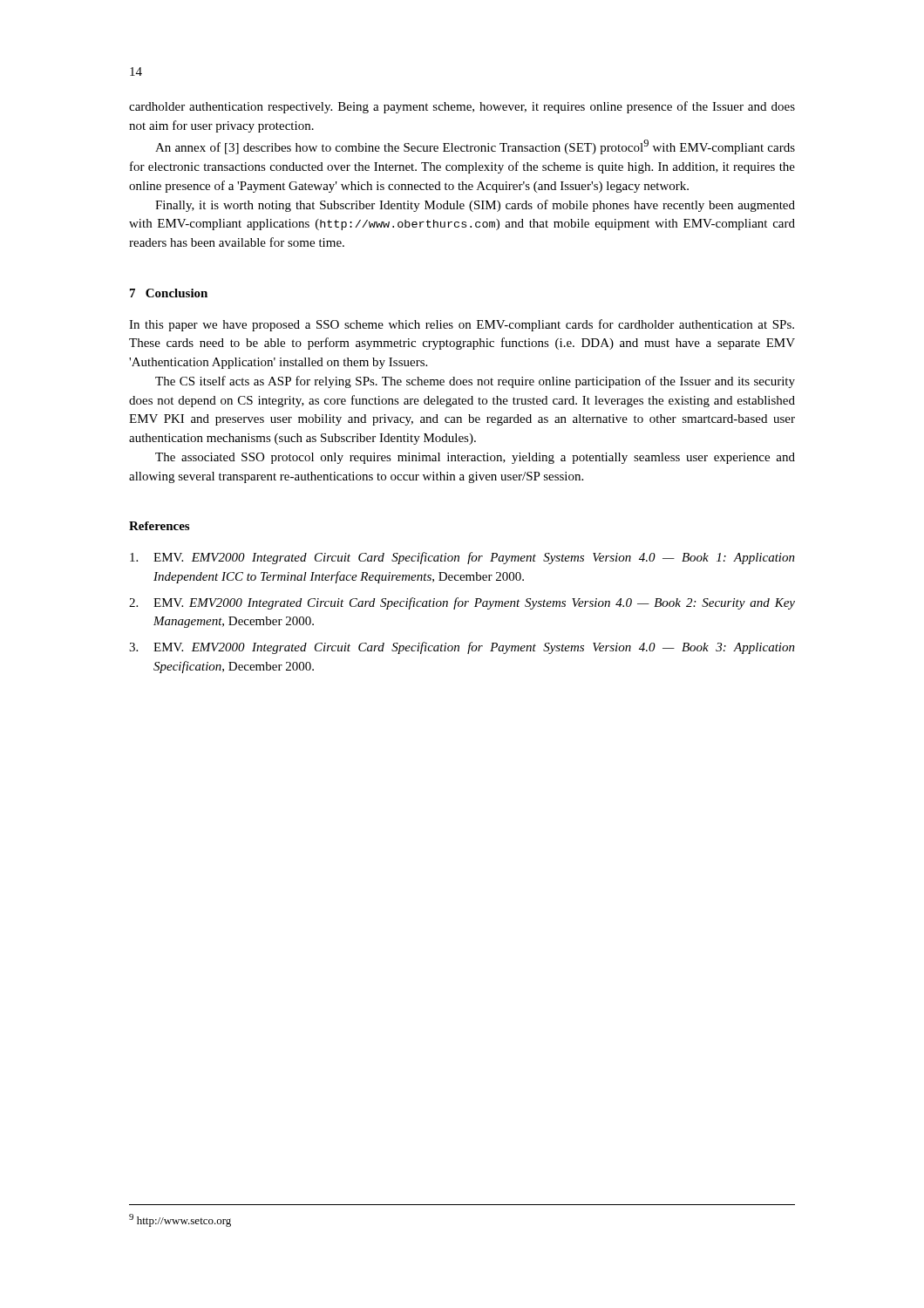This screenshot has width=924, height=1308.
Task: Locate the text block with the text "cardholder authentication respectively."
Action: coord(462,175)
